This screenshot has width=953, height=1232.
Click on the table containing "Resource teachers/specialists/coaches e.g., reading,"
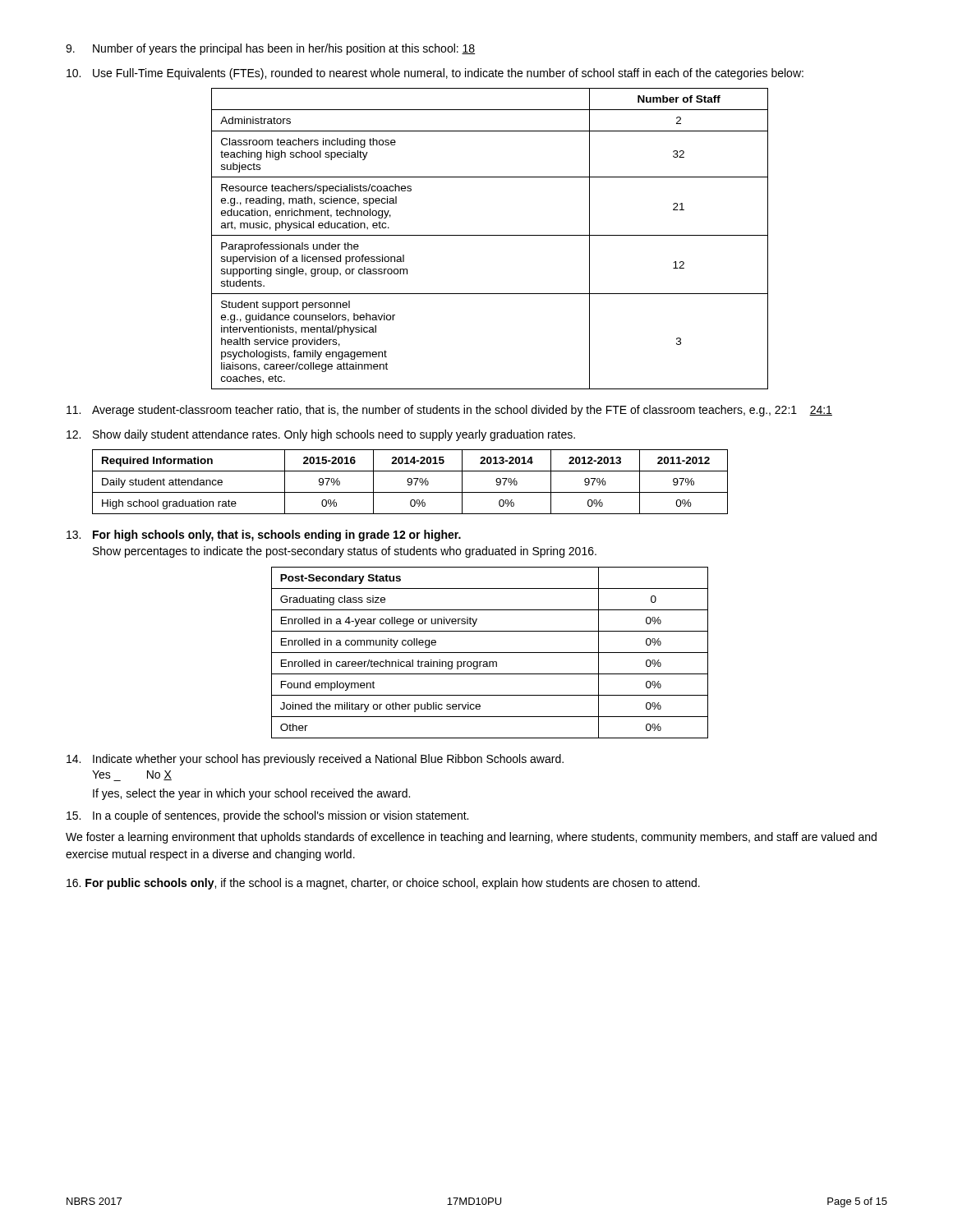(490, 239)
